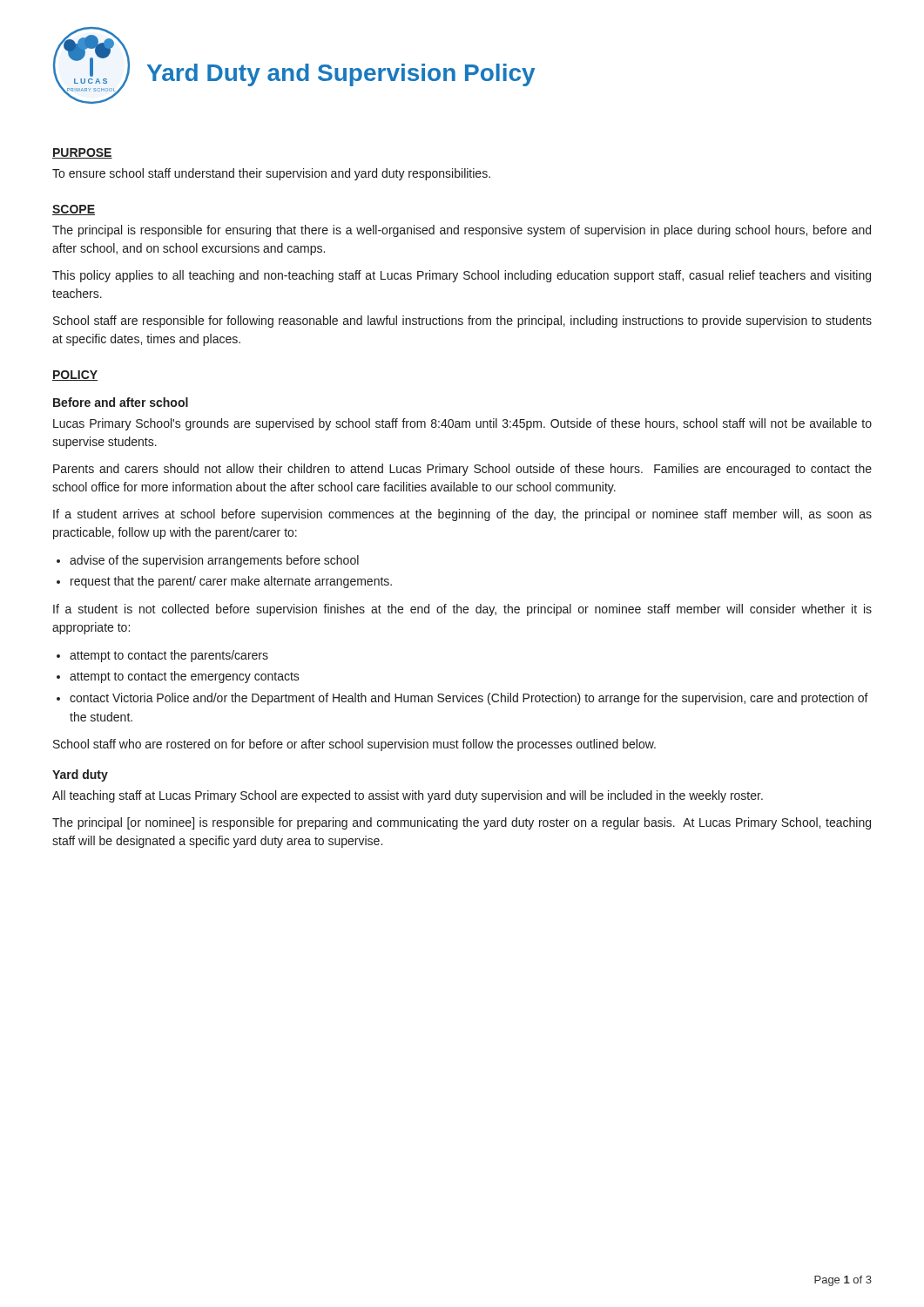This screenshot has height=1307, width=924.
Task: Click on the text block that reads "Parents and carers"
Action: pos(462,478)
